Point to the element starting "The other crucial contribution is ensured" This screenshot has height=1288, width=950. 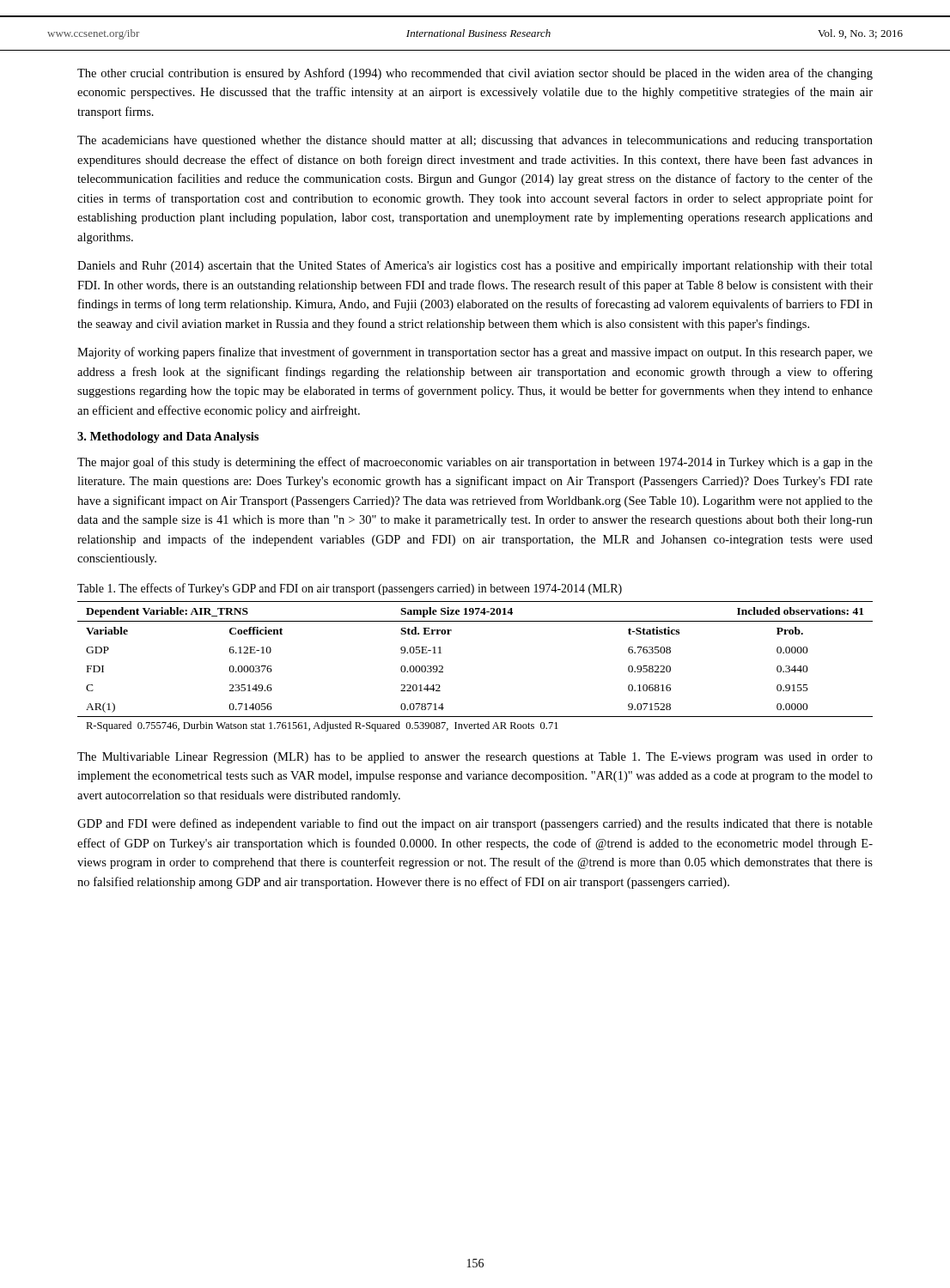(475, 92)
